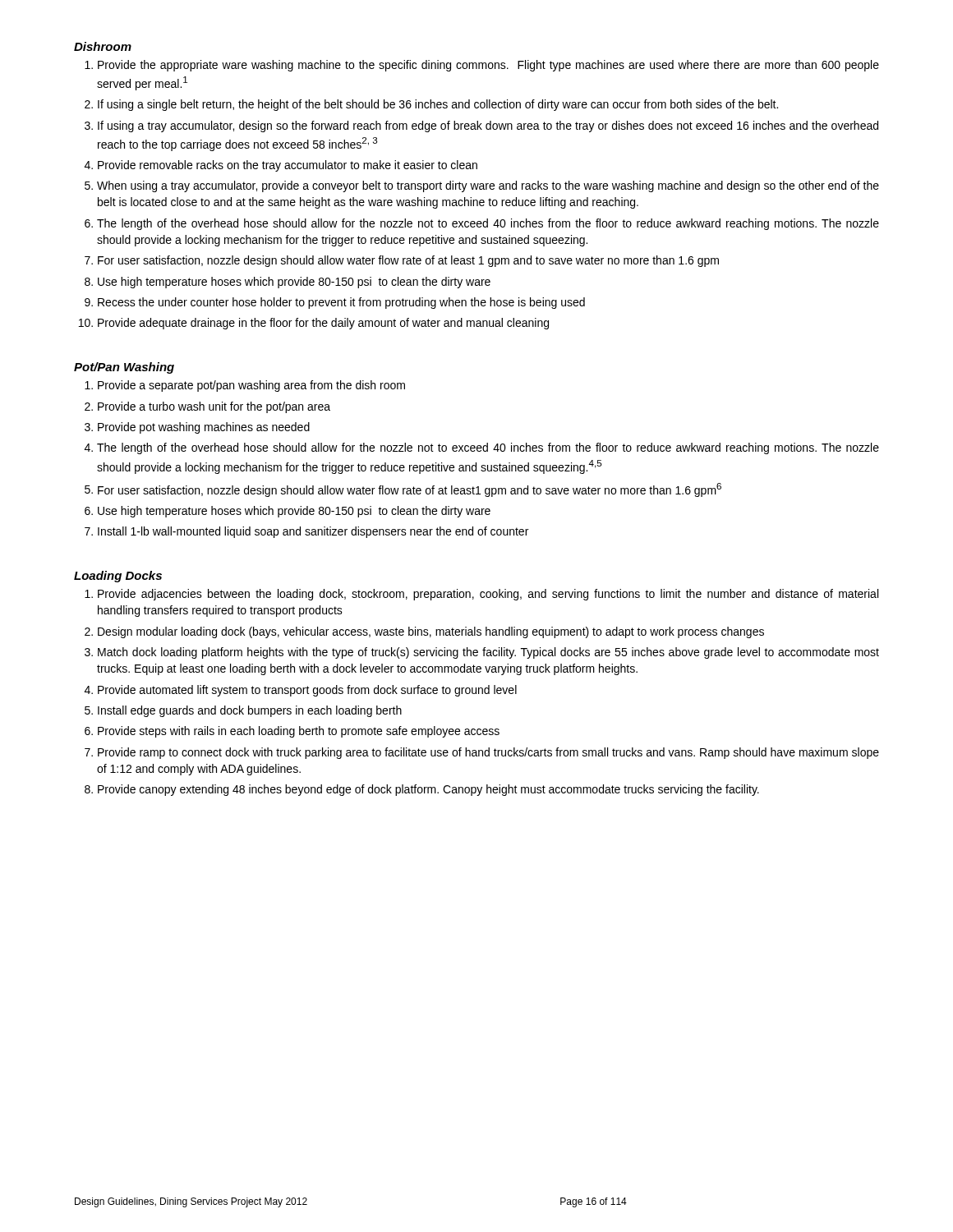The width and height of the screenshot is (953, 1232).
Task: Select the element starting "Design modular loading"
Action: (x=476, y=632)
